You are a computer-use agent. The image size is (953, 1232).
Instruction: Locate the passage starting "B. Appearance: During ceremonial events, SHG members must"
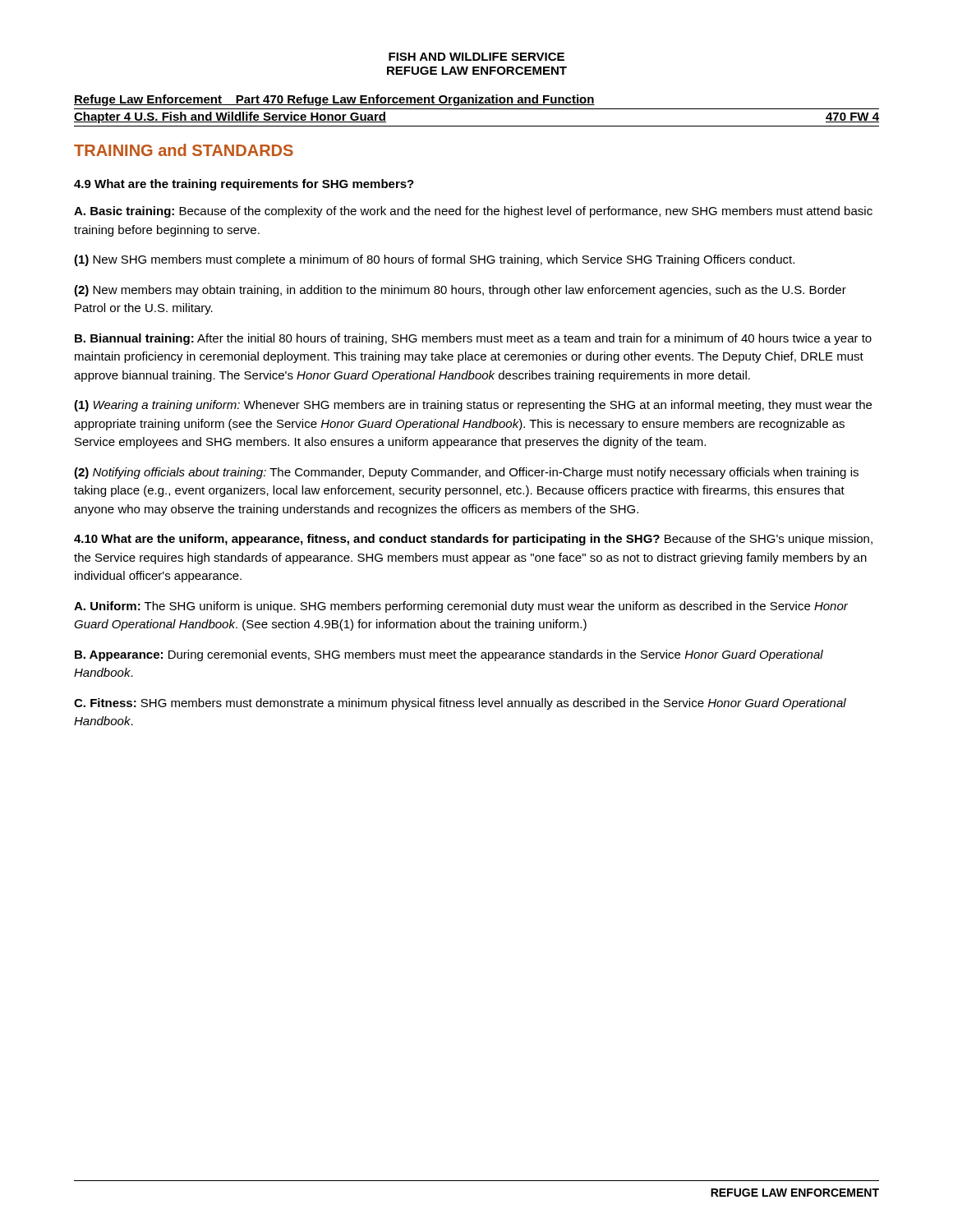tap(448, 663)
